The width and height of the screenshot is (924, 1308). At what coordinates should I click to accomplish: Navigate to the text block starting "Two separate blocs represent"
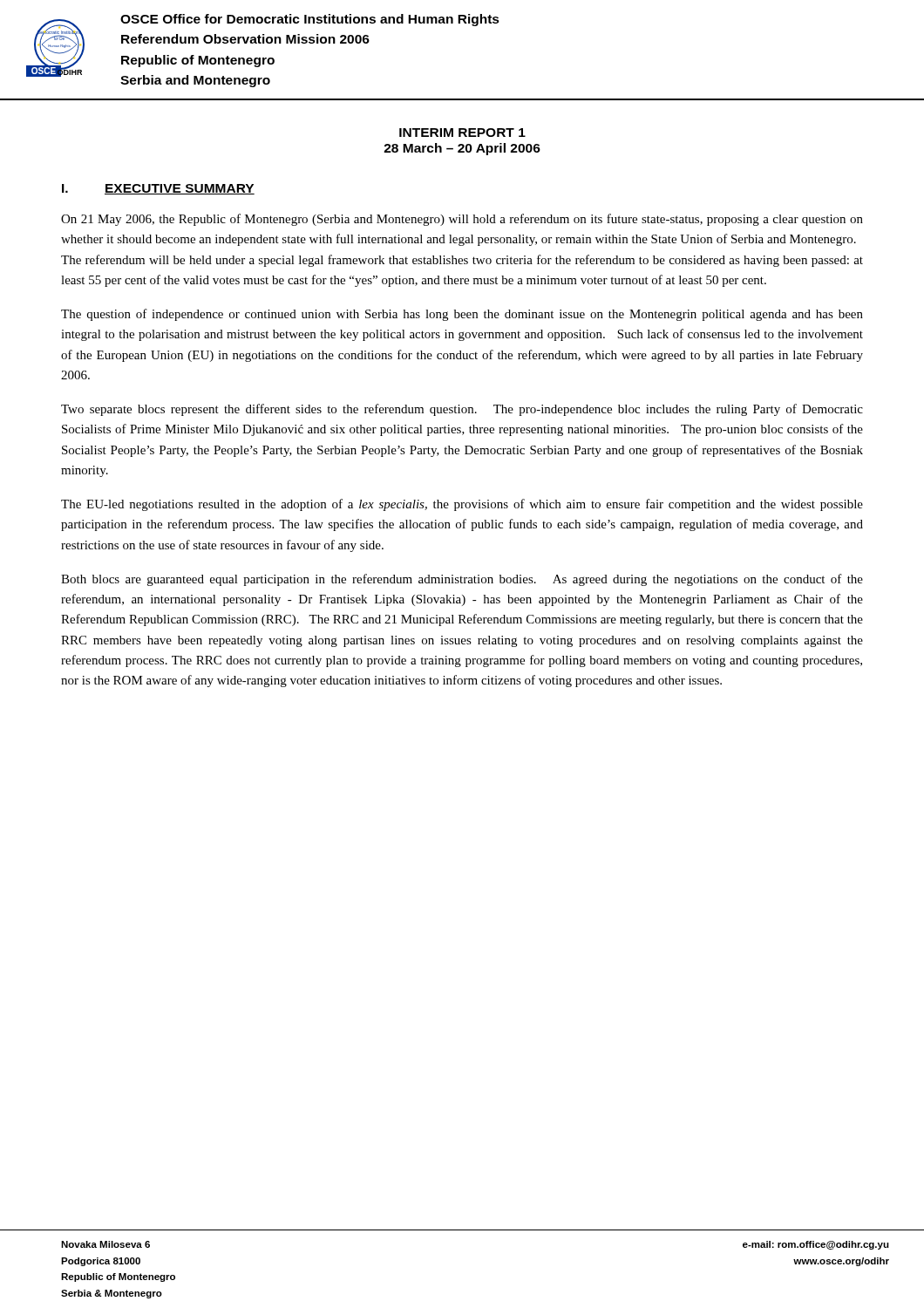[x=462, y=440]
